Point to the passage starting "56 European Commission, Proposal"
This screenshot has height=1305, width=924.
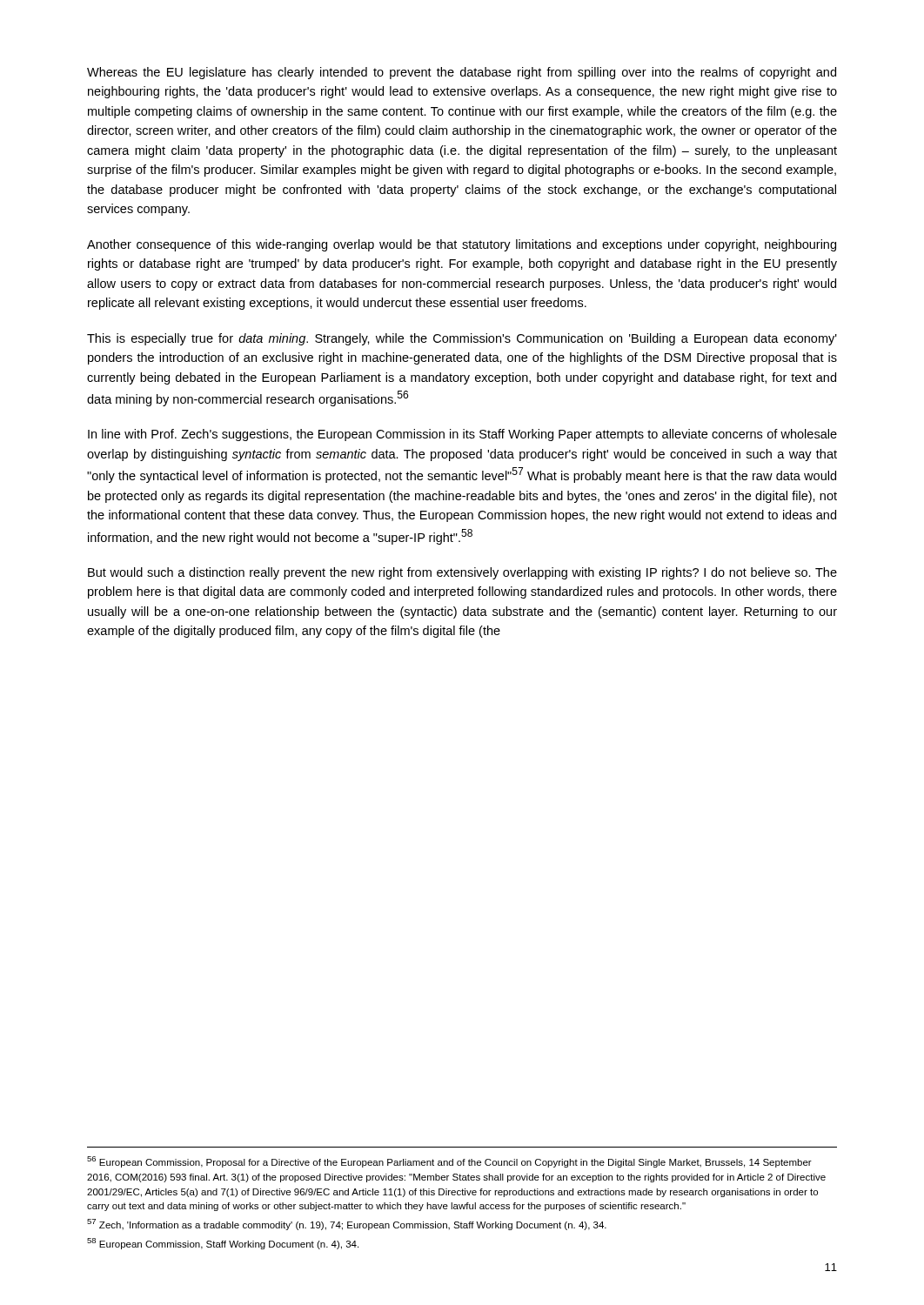tap(462, 1202)
